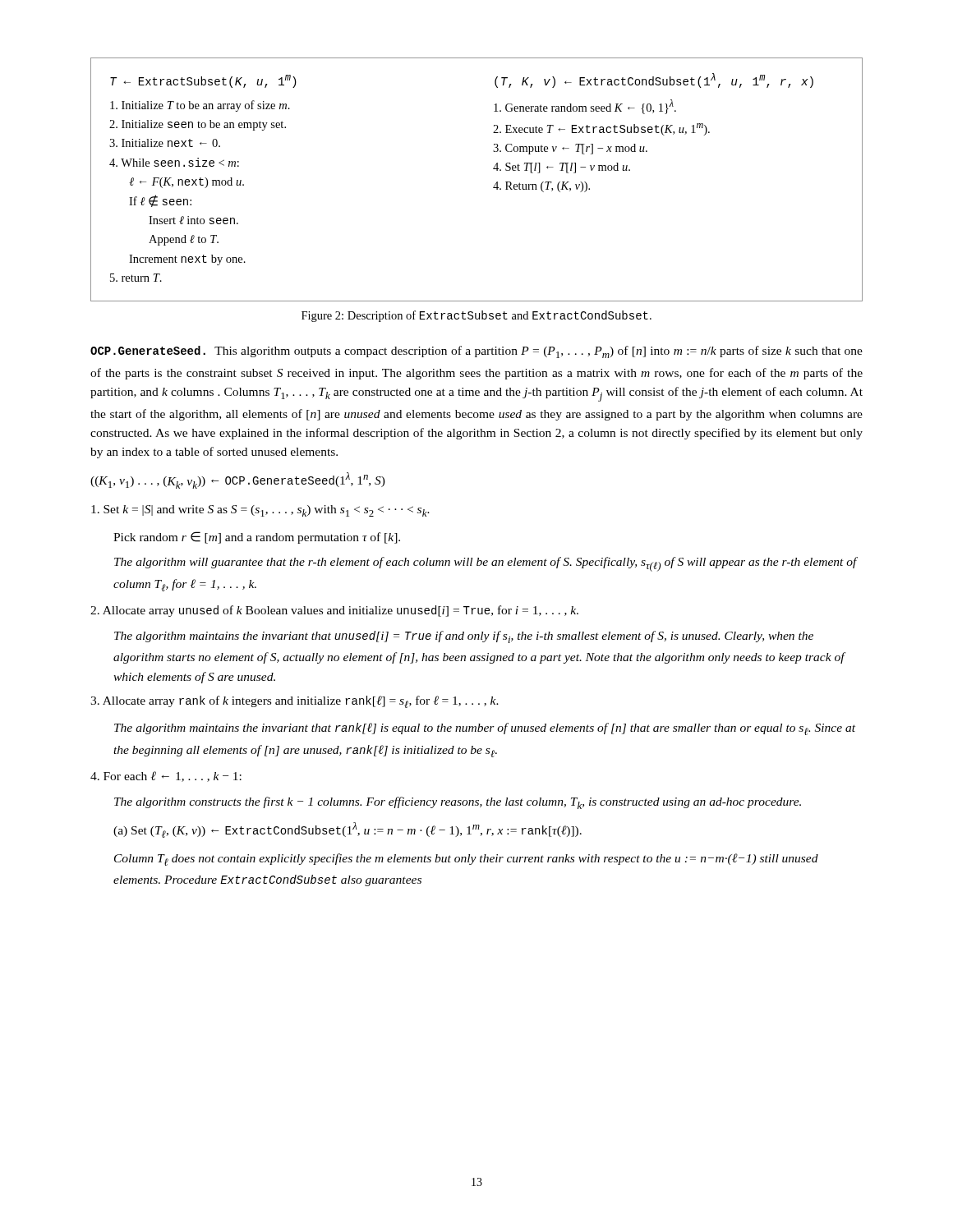This screenshot has height=1232, width=953.
Task: Navigate to the text starting "2. Allocate array unused"
Action: pos(335,610)
